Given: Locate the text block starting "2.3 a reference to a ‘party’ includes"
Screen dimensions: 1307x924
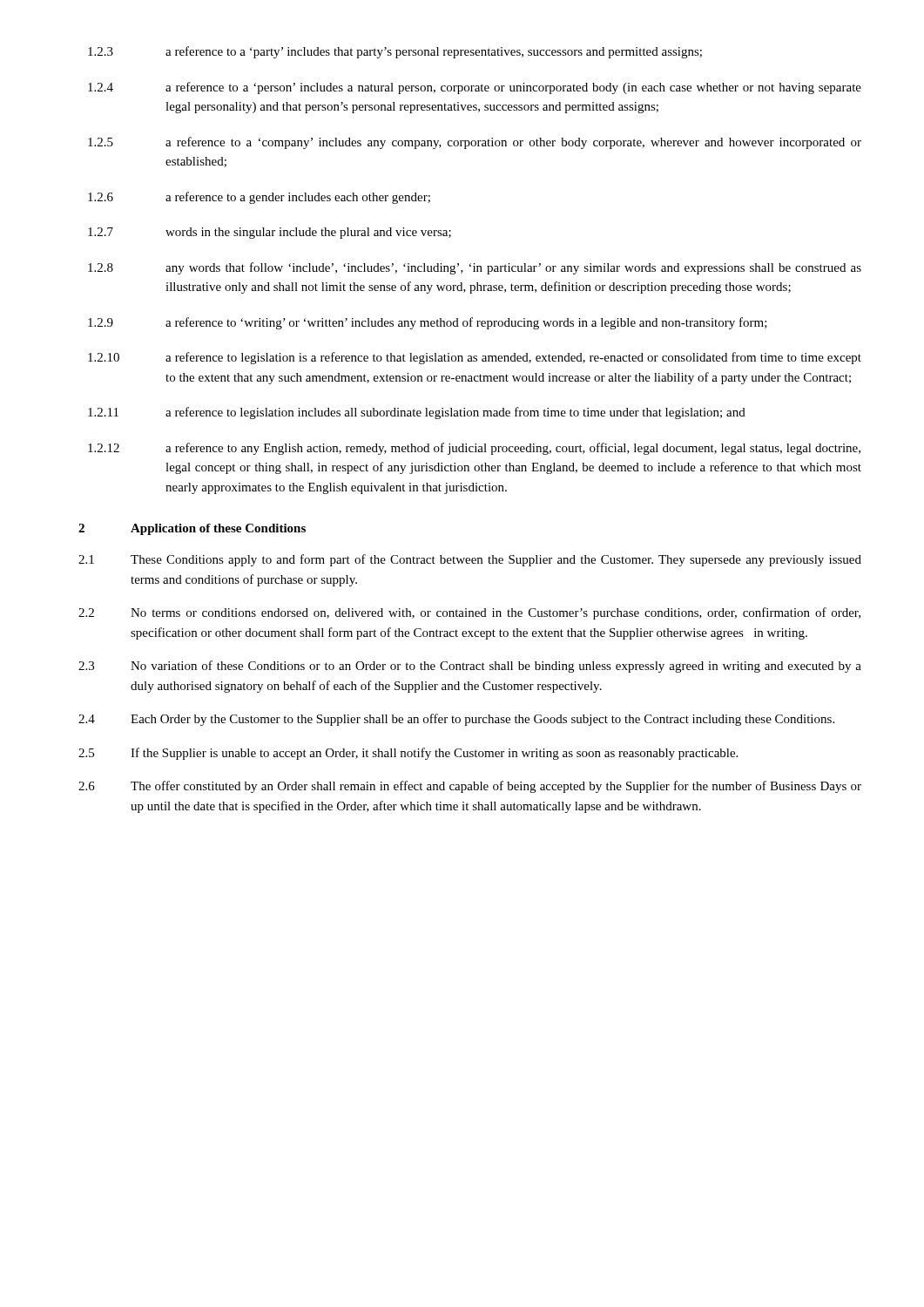Looking at the screenshot, I should (470, 52).
